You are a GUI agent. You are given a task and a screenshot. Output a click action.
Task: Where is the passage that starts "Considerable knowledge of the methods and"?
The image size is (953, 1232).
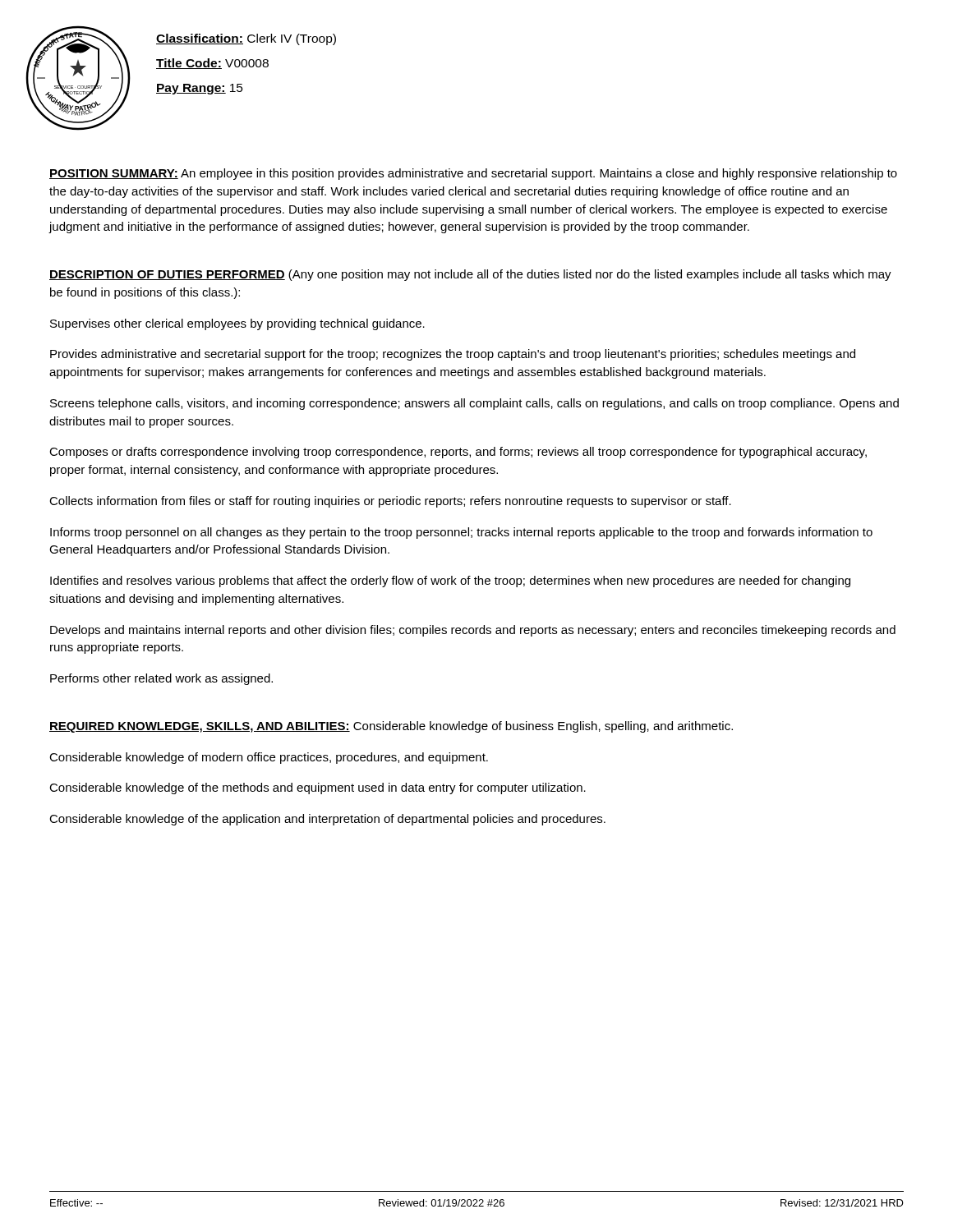(x=318, y=787)
